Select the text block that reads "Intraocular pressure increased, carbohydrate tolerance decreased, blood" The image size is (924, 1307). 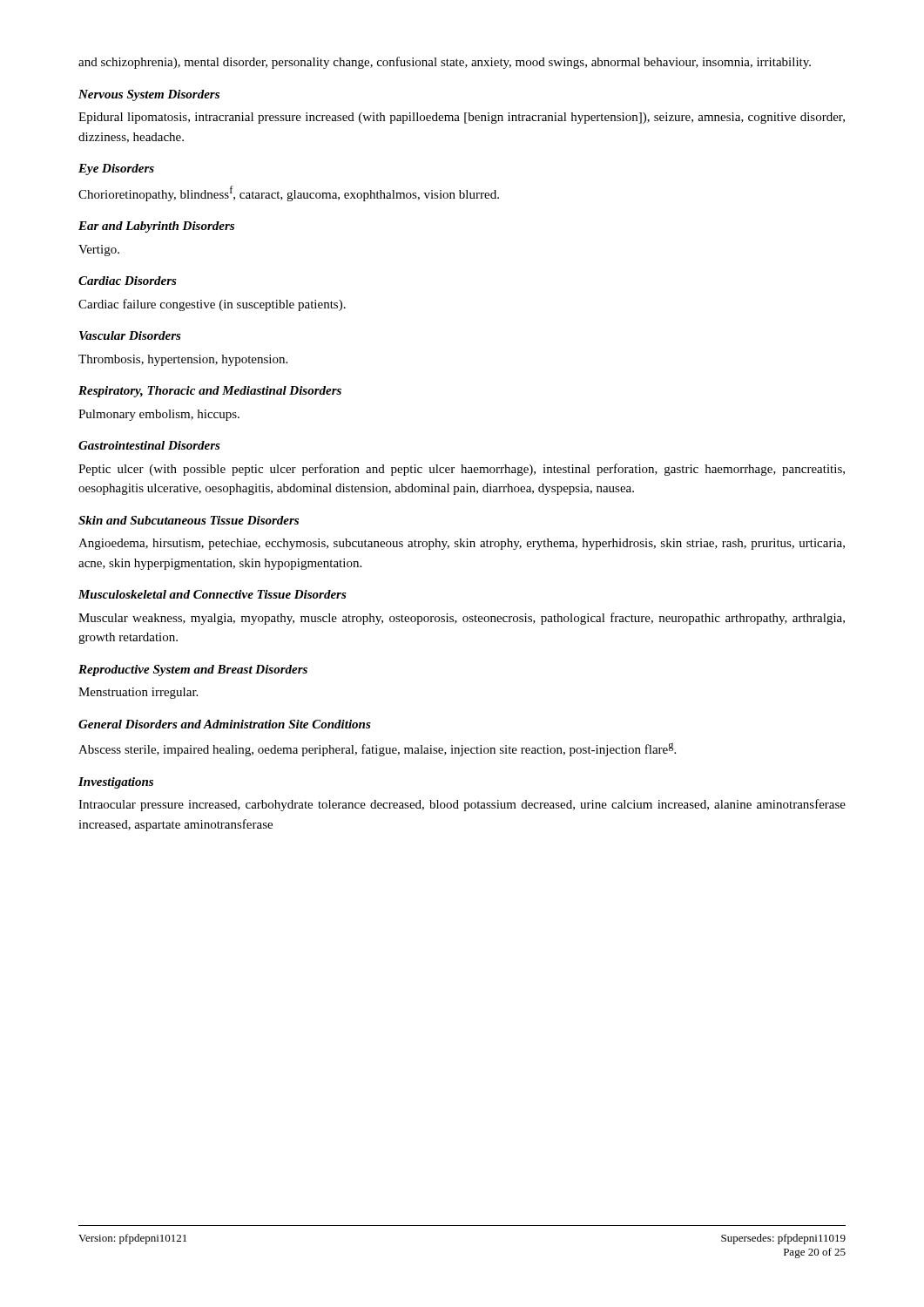tap(462, 814)
